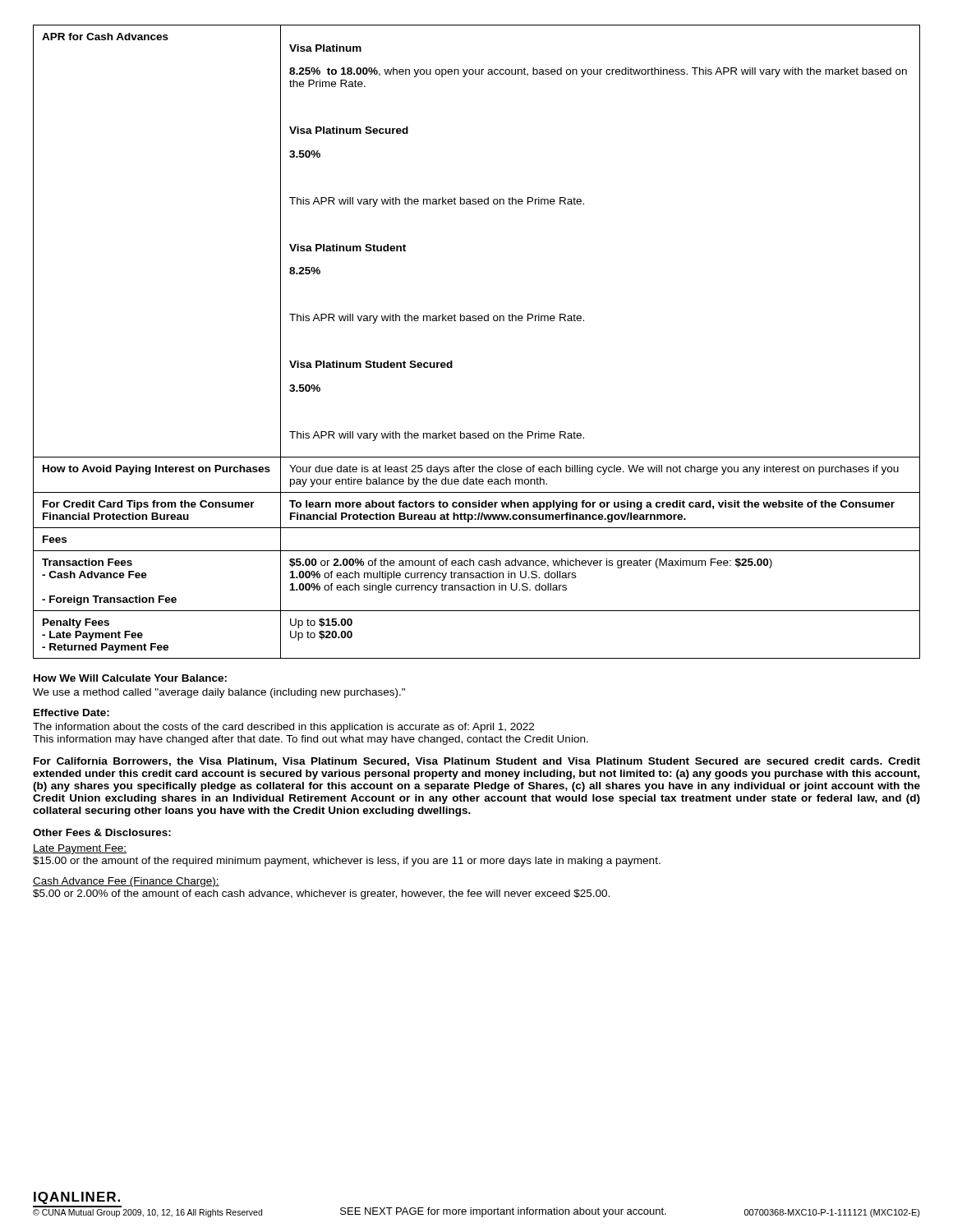Find the element starting "Effective Date:"
Viewport: 953px width, 1232px height.
point(71,712)
